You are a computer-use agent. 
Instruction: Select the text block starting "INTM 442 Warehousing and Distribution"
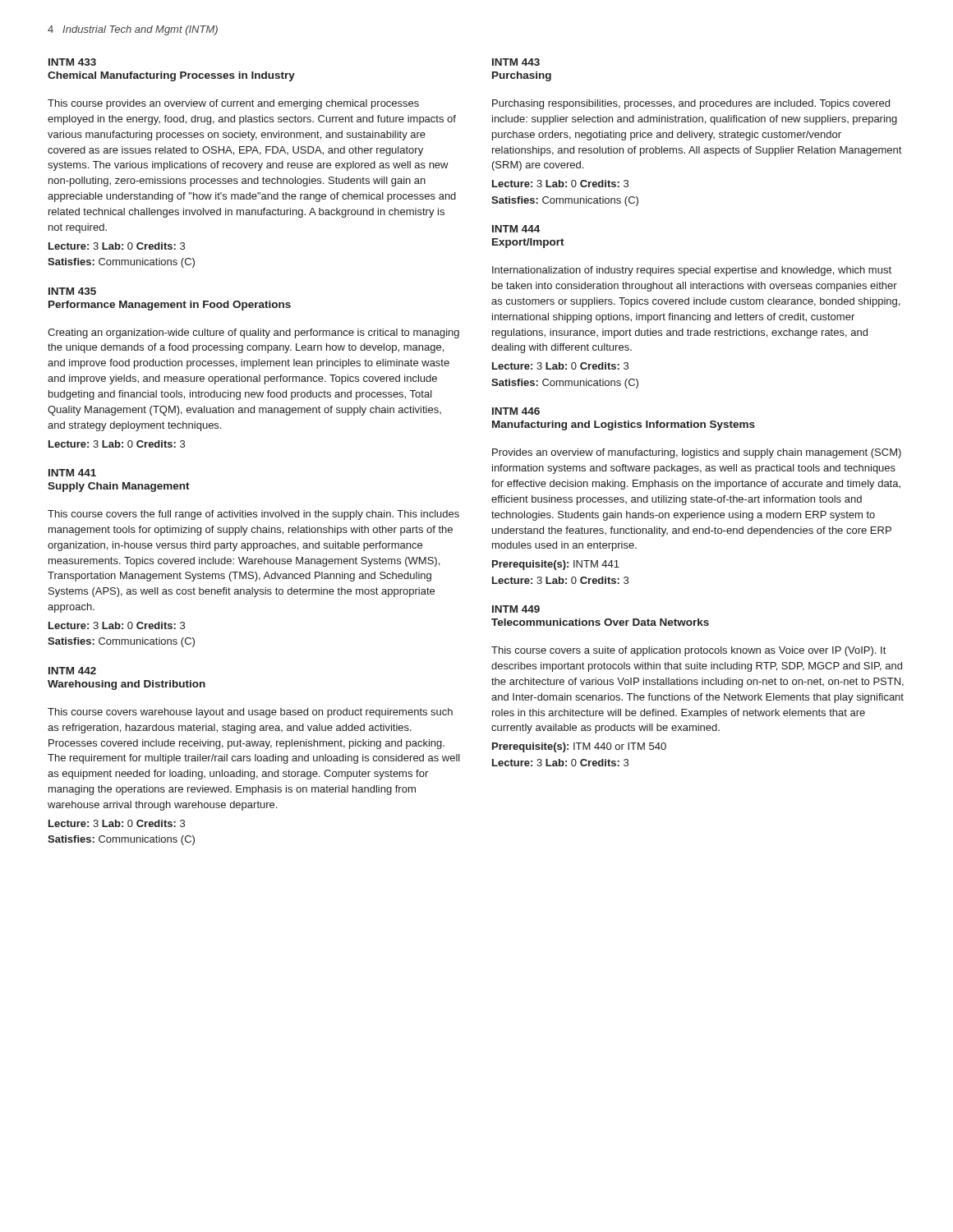click(x=72, y=671)
